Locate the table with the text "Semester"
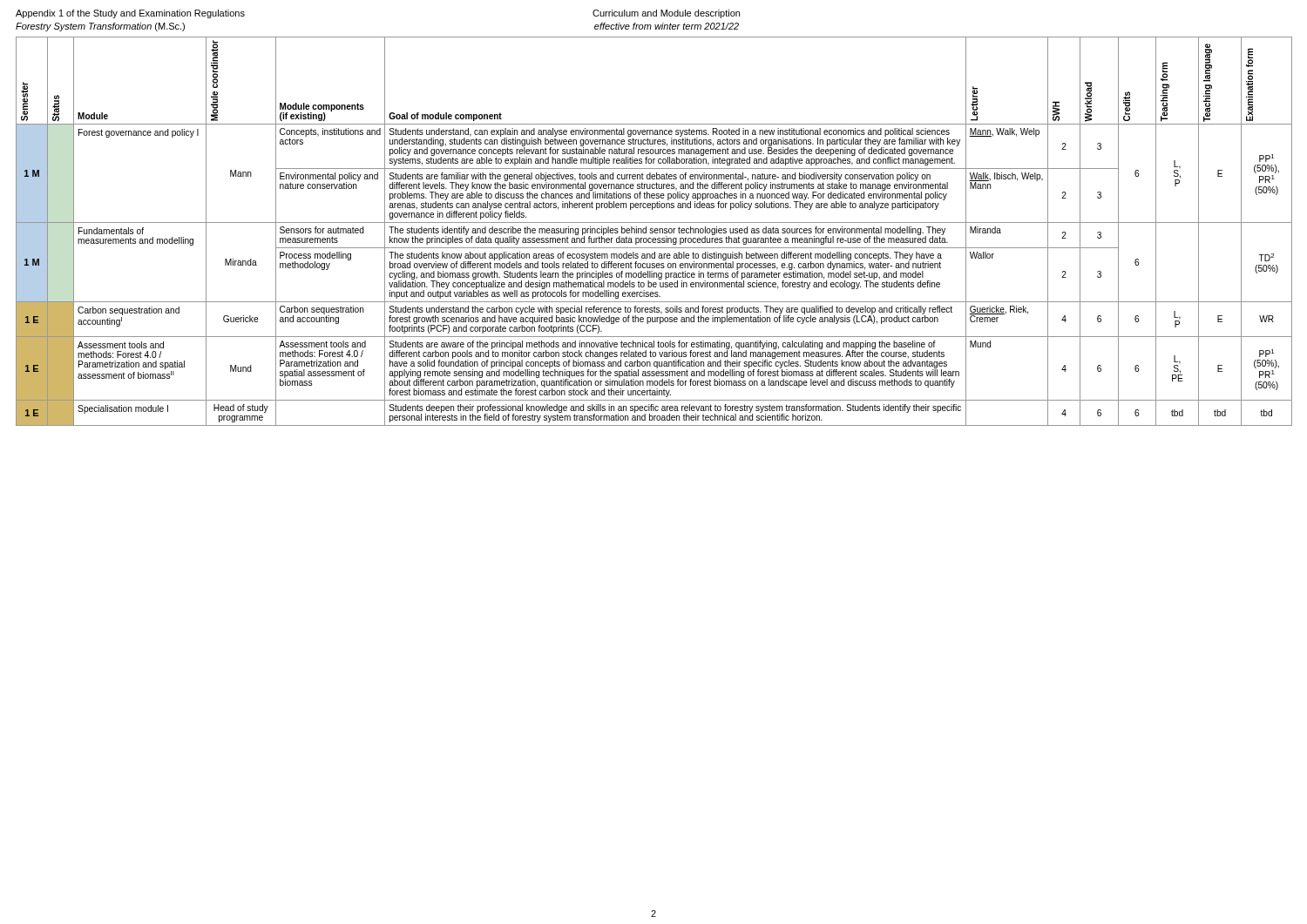The width and height of the screenshot is (1307, 924). click(654, 231)
